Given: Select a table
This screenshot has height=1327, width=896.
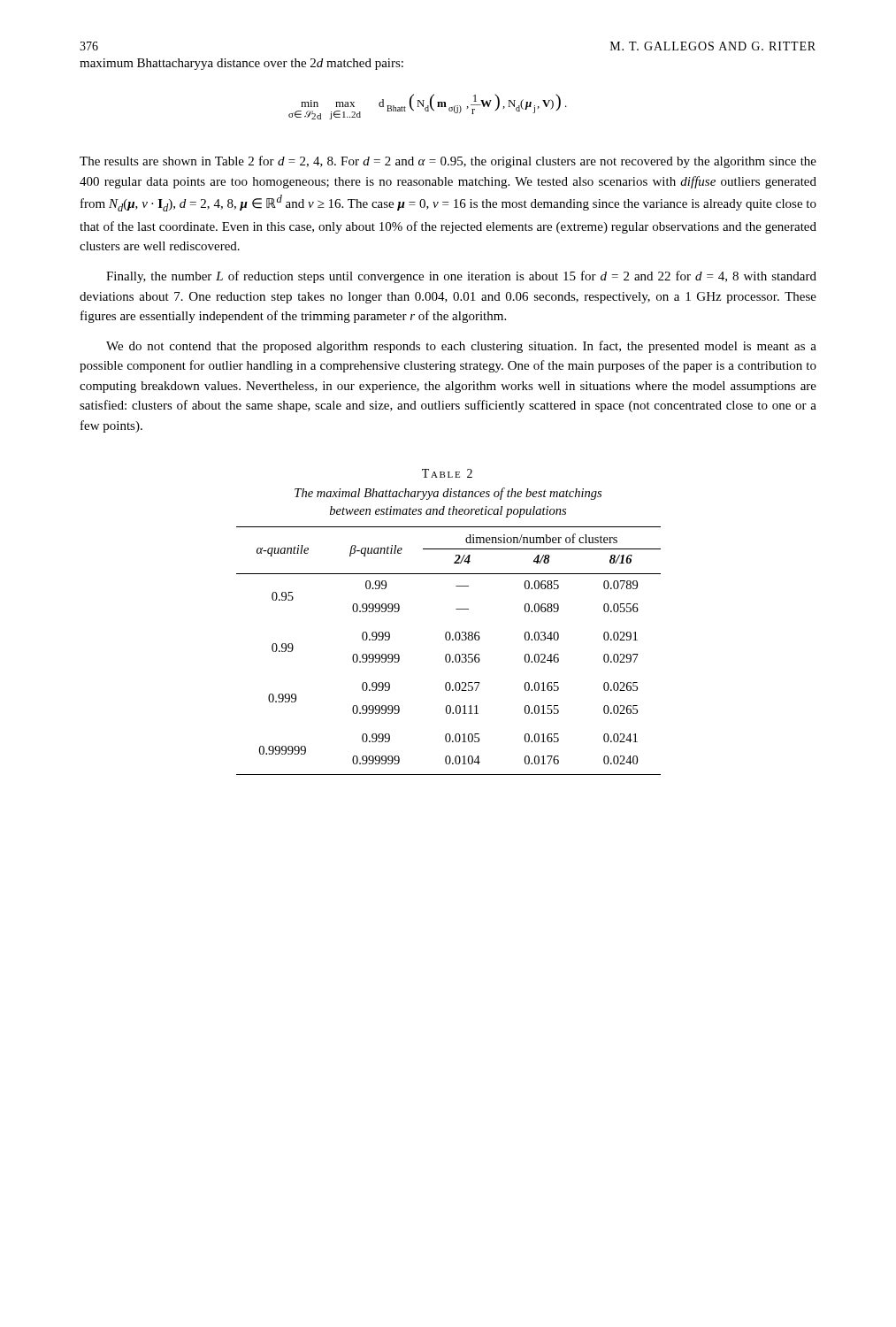Looking at the screenshot, I should 448,651.
